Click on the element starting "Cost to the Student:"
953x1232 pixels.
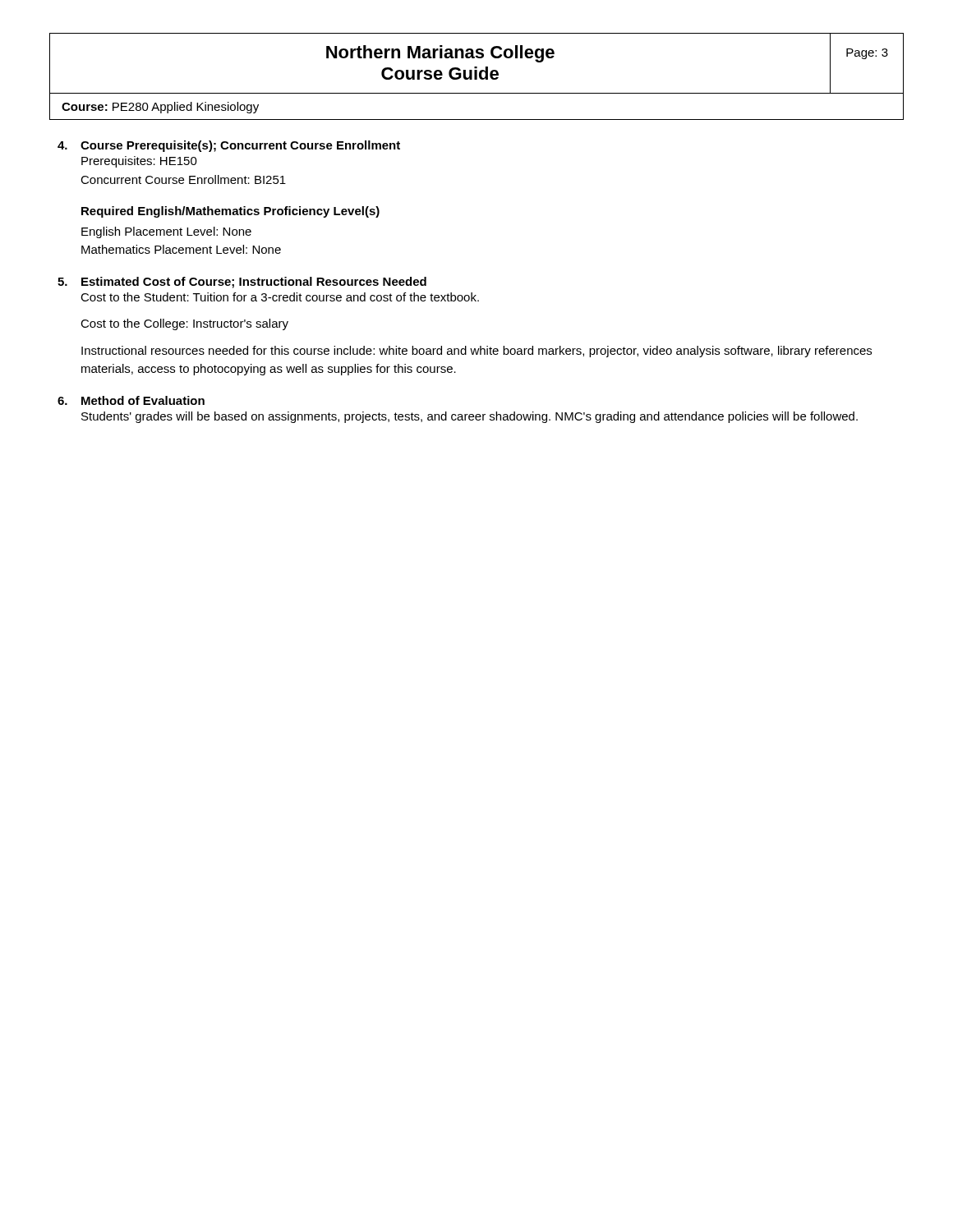(280, 296)
